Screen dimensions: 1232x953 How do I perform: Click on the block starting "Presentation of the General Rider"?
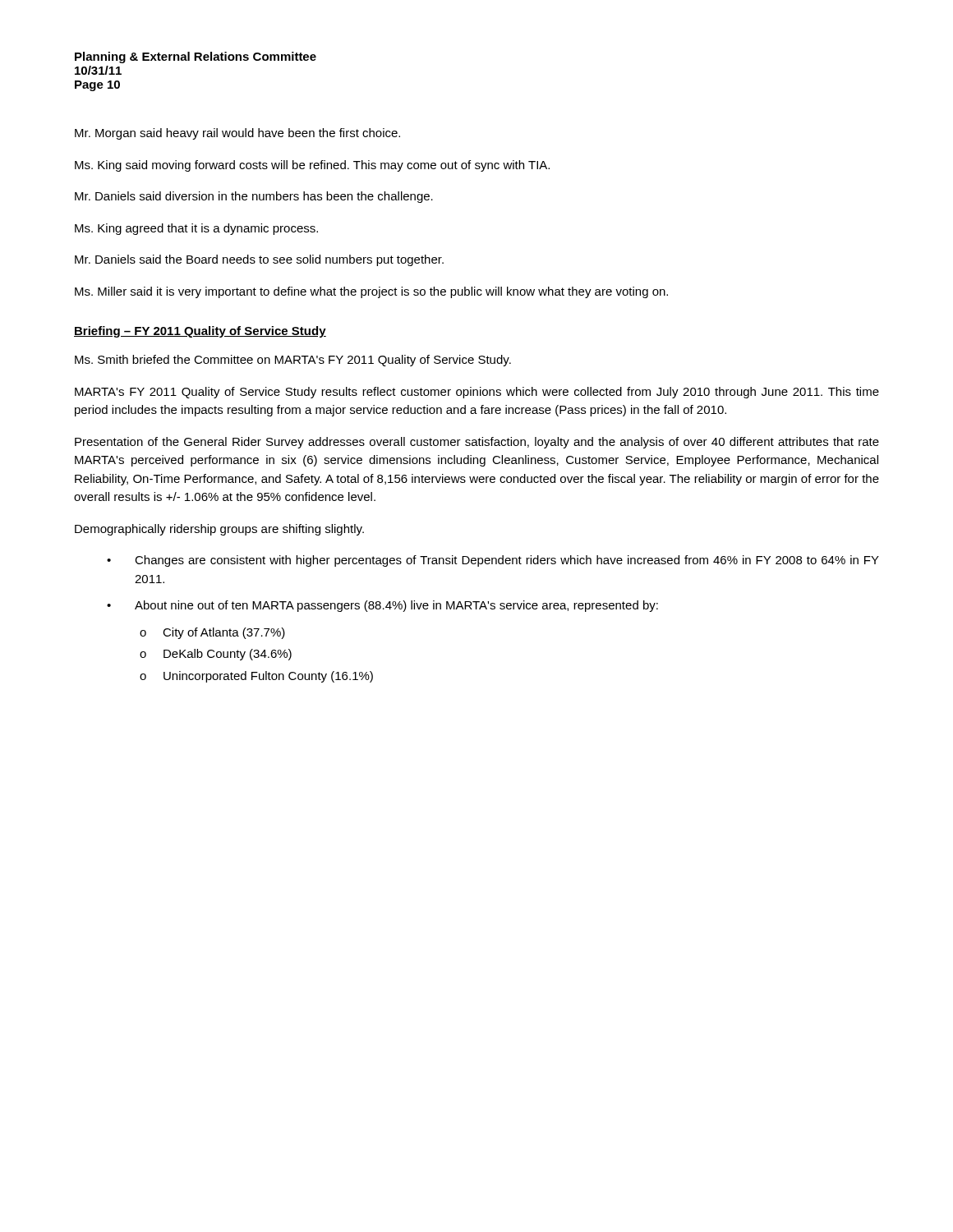coord(476,469)
